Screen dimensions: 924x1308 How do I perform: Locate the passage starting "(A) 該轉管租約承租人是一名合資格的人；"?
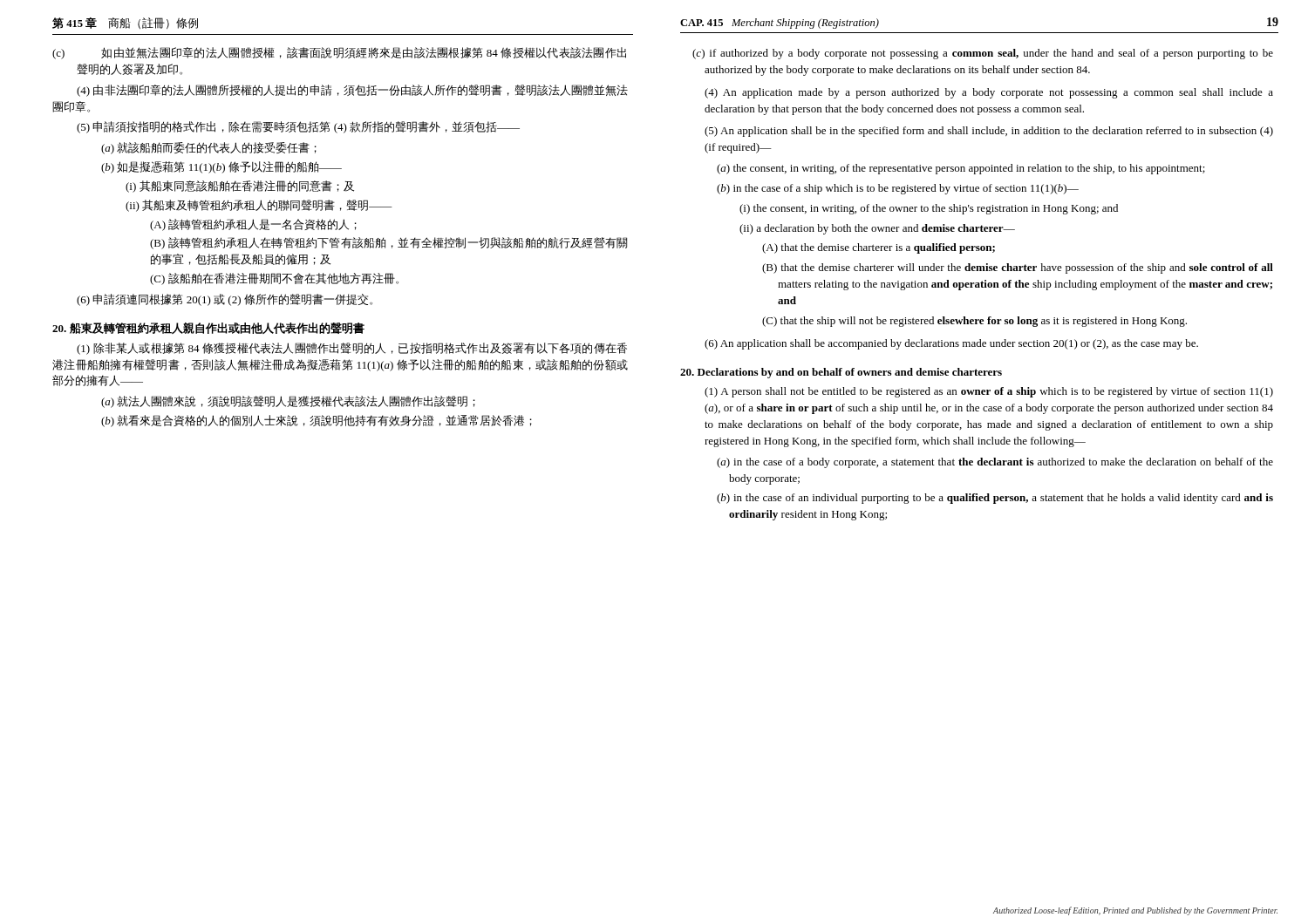pyautogui.click(x=340, y=225)
